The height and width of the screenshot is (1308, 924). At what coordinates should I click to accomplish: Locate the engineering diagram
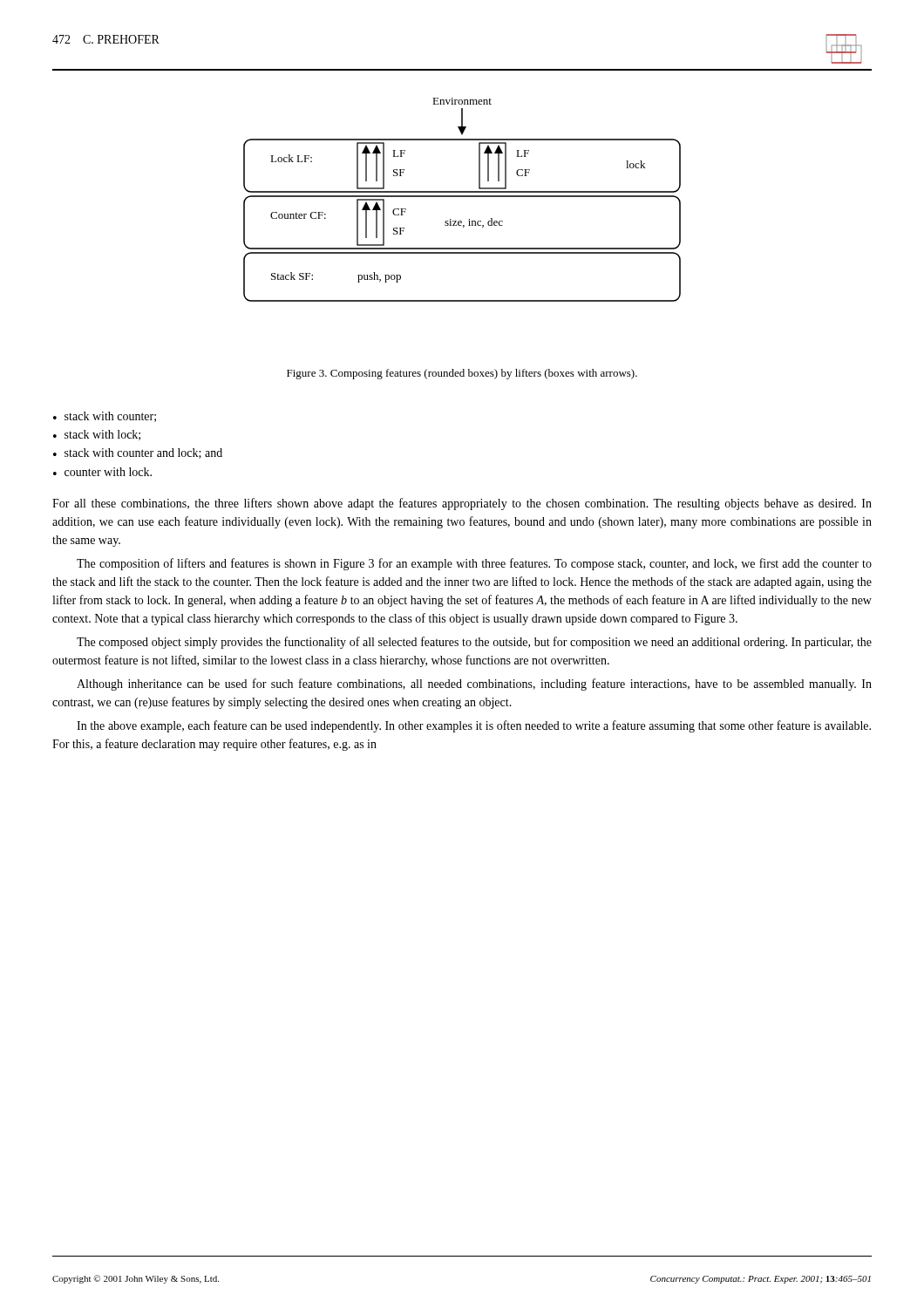(462, 214)
